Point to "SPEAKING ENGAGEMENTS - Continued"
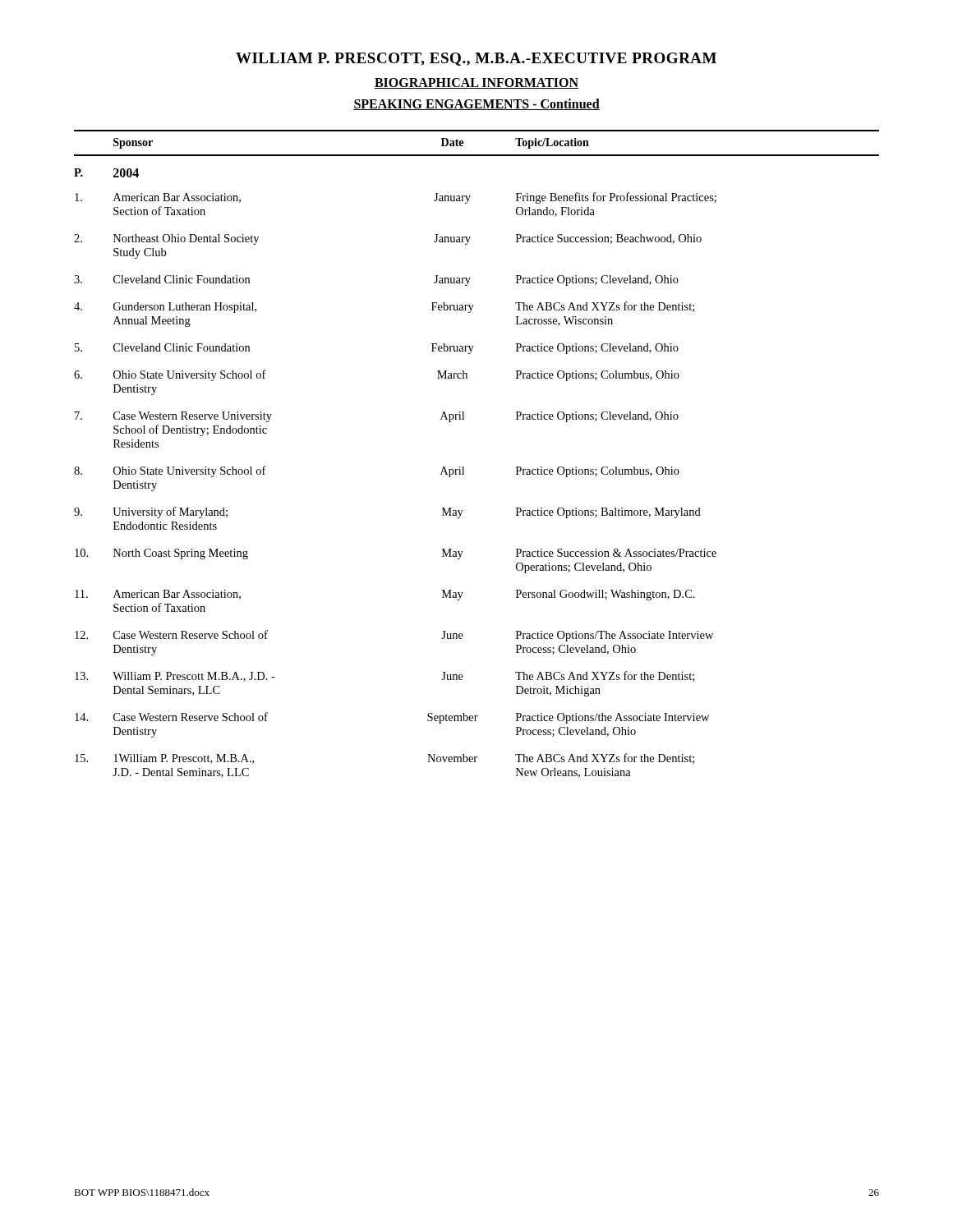This screenshot has height=1232, width=953. click(x=476, y=104)
